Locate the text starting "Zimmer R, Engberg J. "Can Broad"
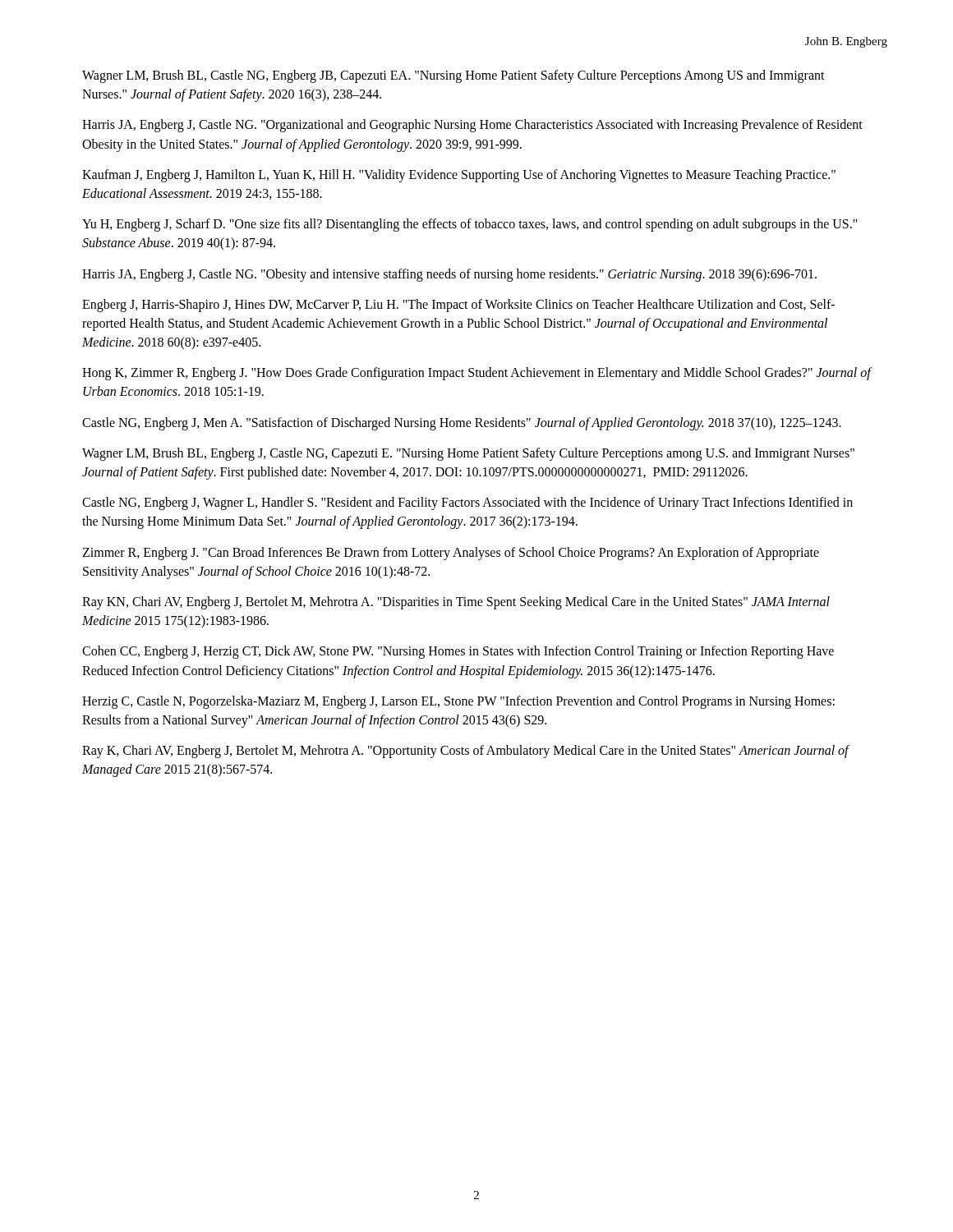This screenshot has height=1232, width=953. point(451,562)
